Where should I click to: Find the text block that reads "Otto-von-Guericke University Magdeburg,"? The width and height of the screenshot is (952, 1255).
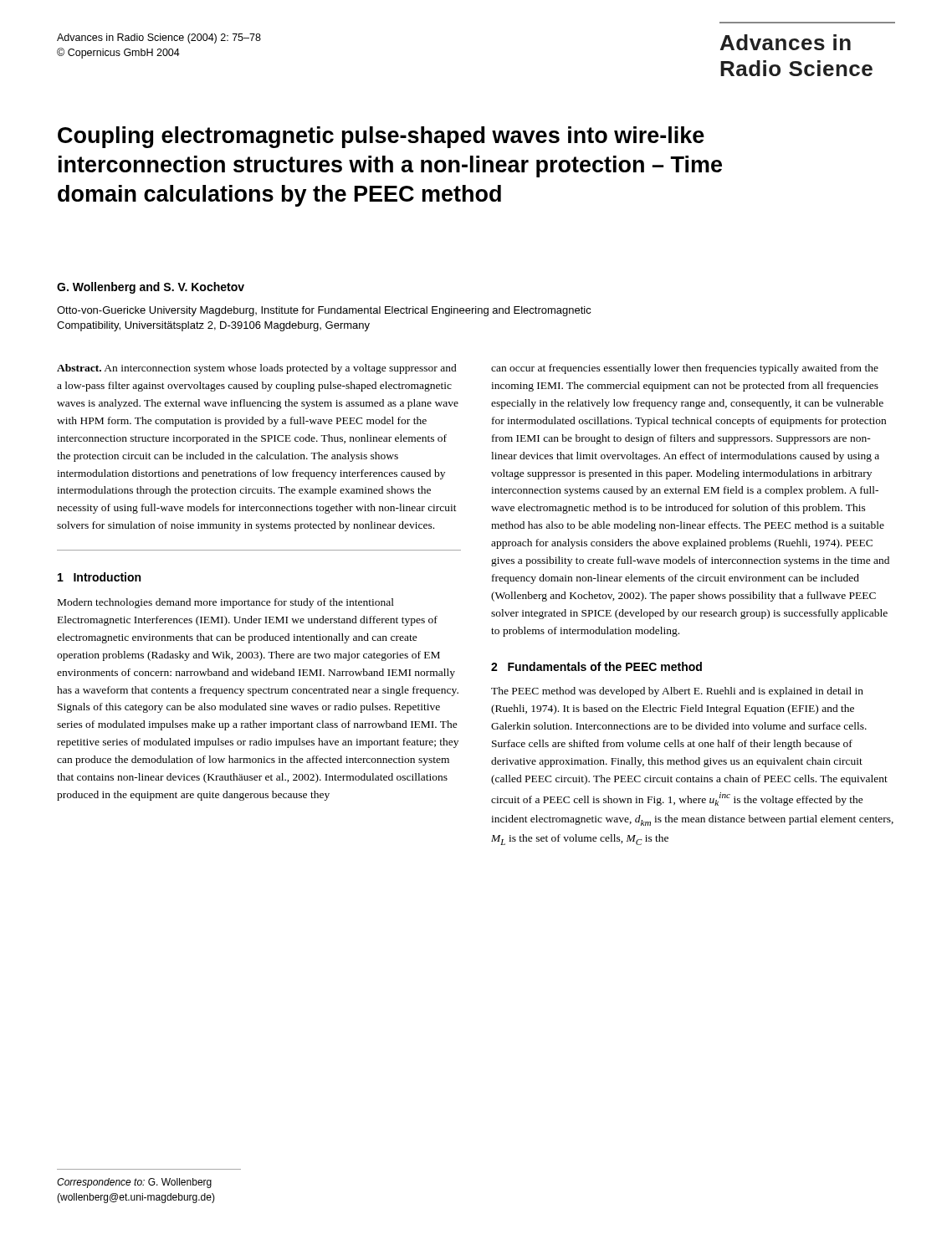coord(324,318)
